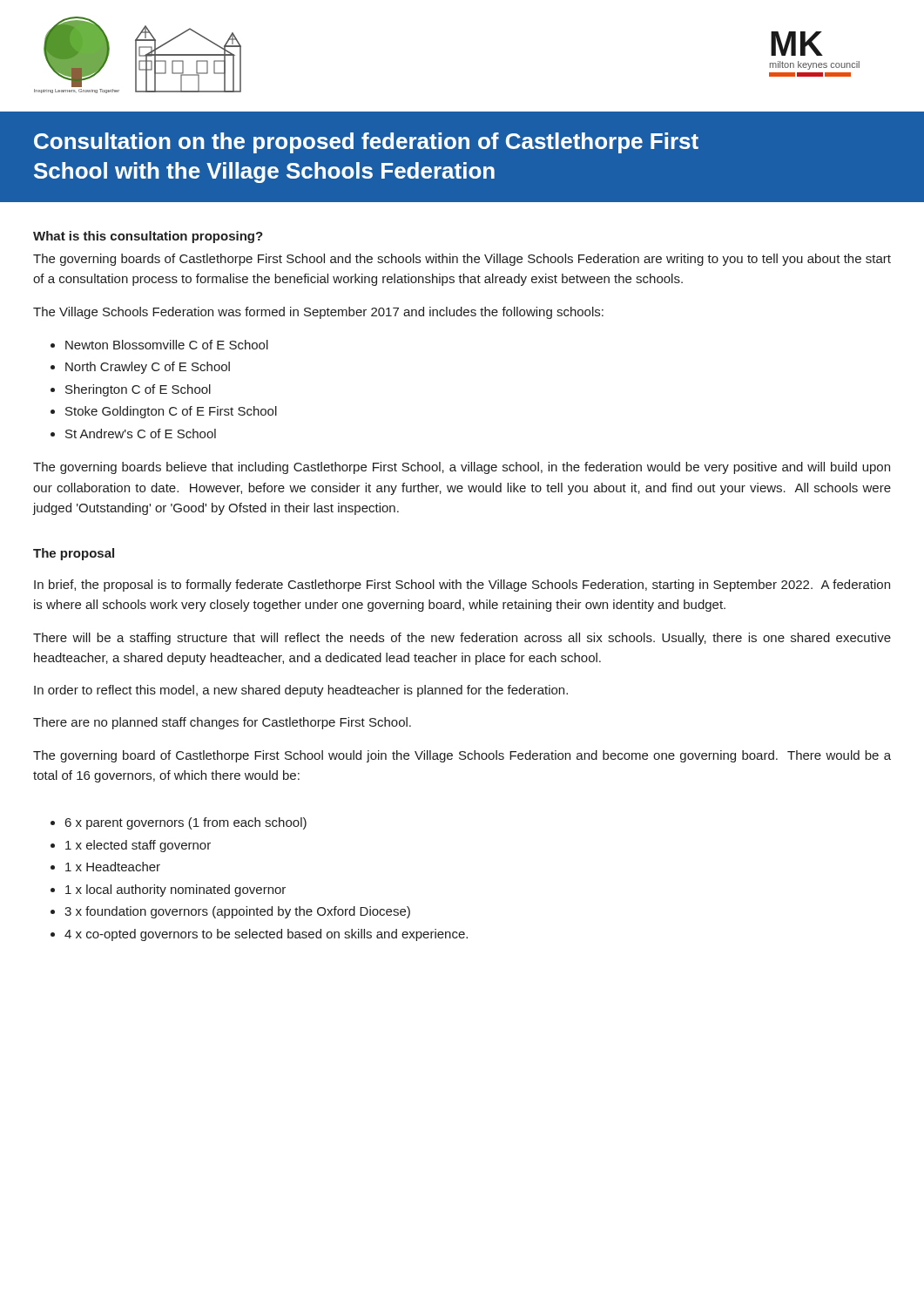Image resolution: width=924 pixels, height=1307 pixels.
Task: Locate the text "North Crawley C of E School"
Action: 148,367
